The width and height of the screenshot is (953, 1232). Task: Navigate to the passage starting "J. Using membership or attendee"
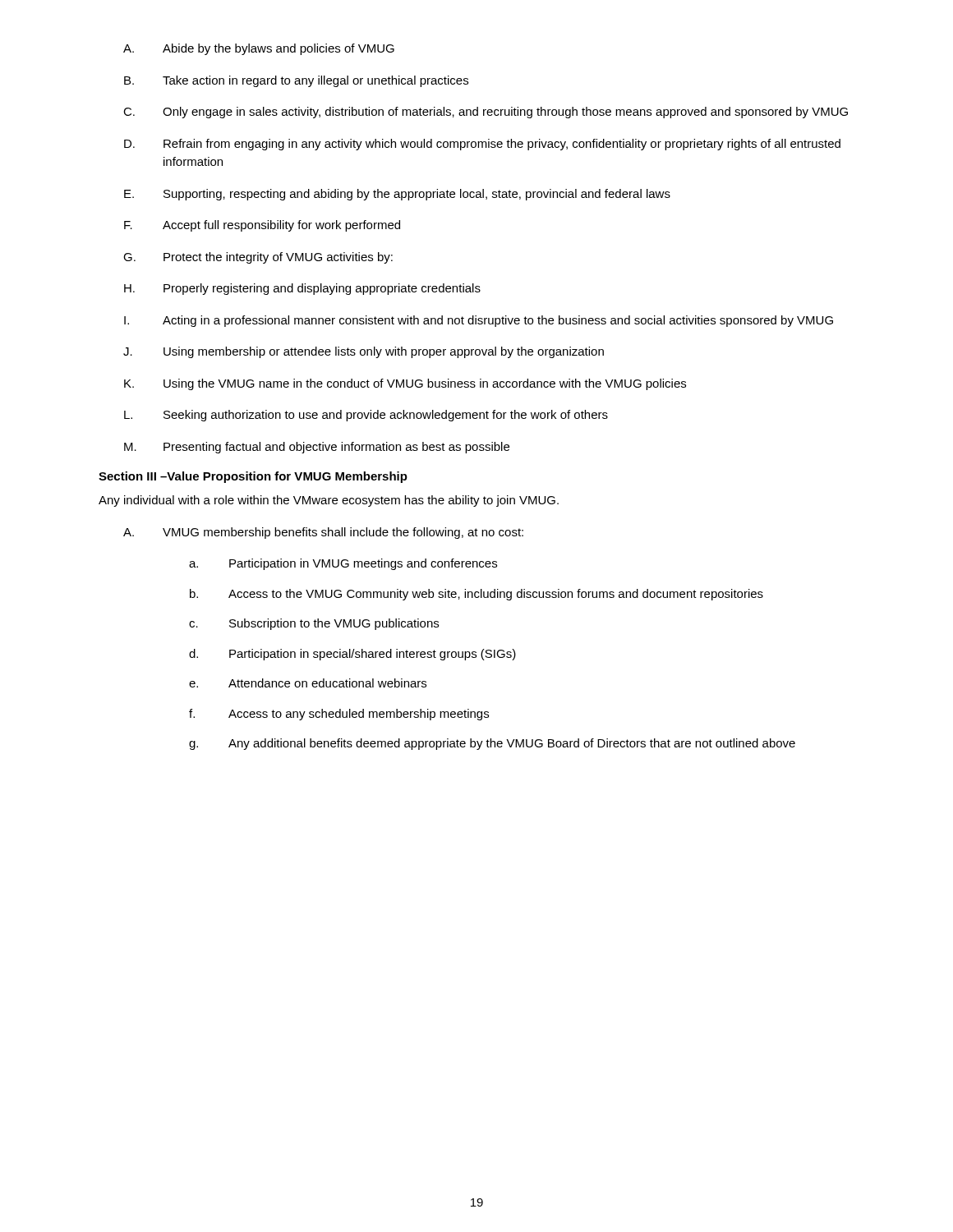[x=497, y=352]
